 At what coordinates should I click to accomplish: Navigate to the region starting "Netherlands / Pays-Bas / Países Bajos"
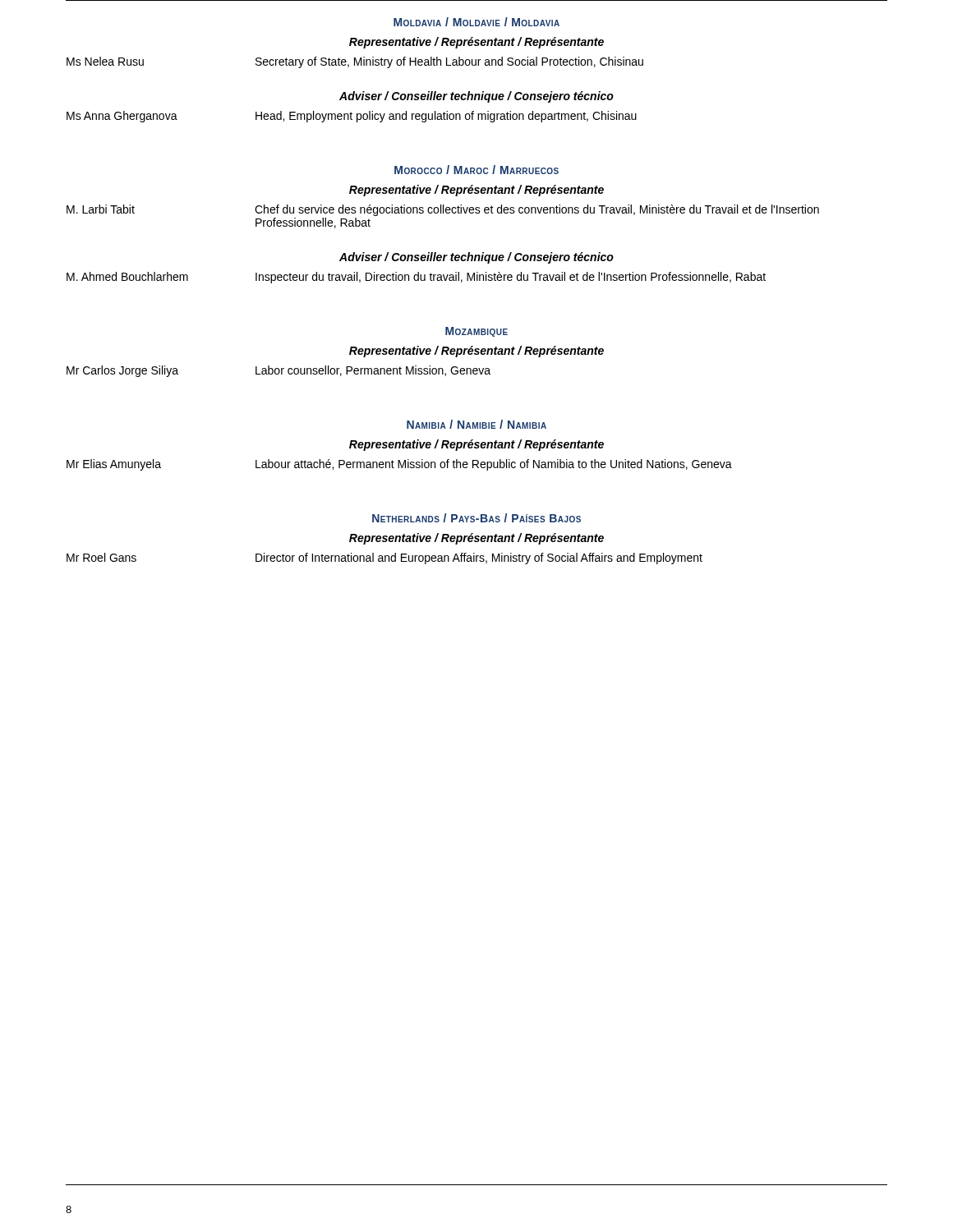476,518
